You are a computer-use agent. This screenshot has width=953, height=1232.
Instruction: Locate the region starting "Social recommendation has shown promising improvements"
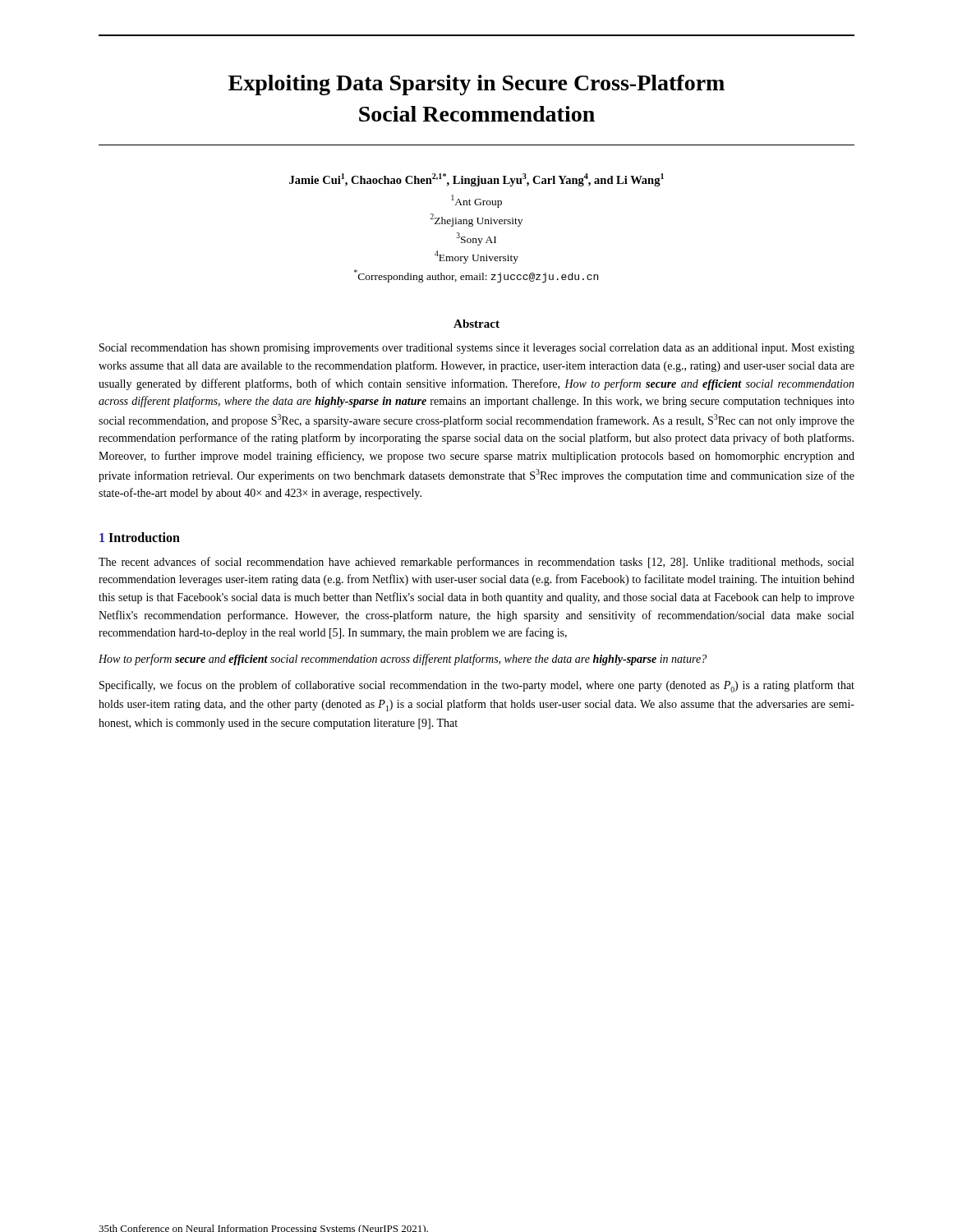tap(476, 421)
